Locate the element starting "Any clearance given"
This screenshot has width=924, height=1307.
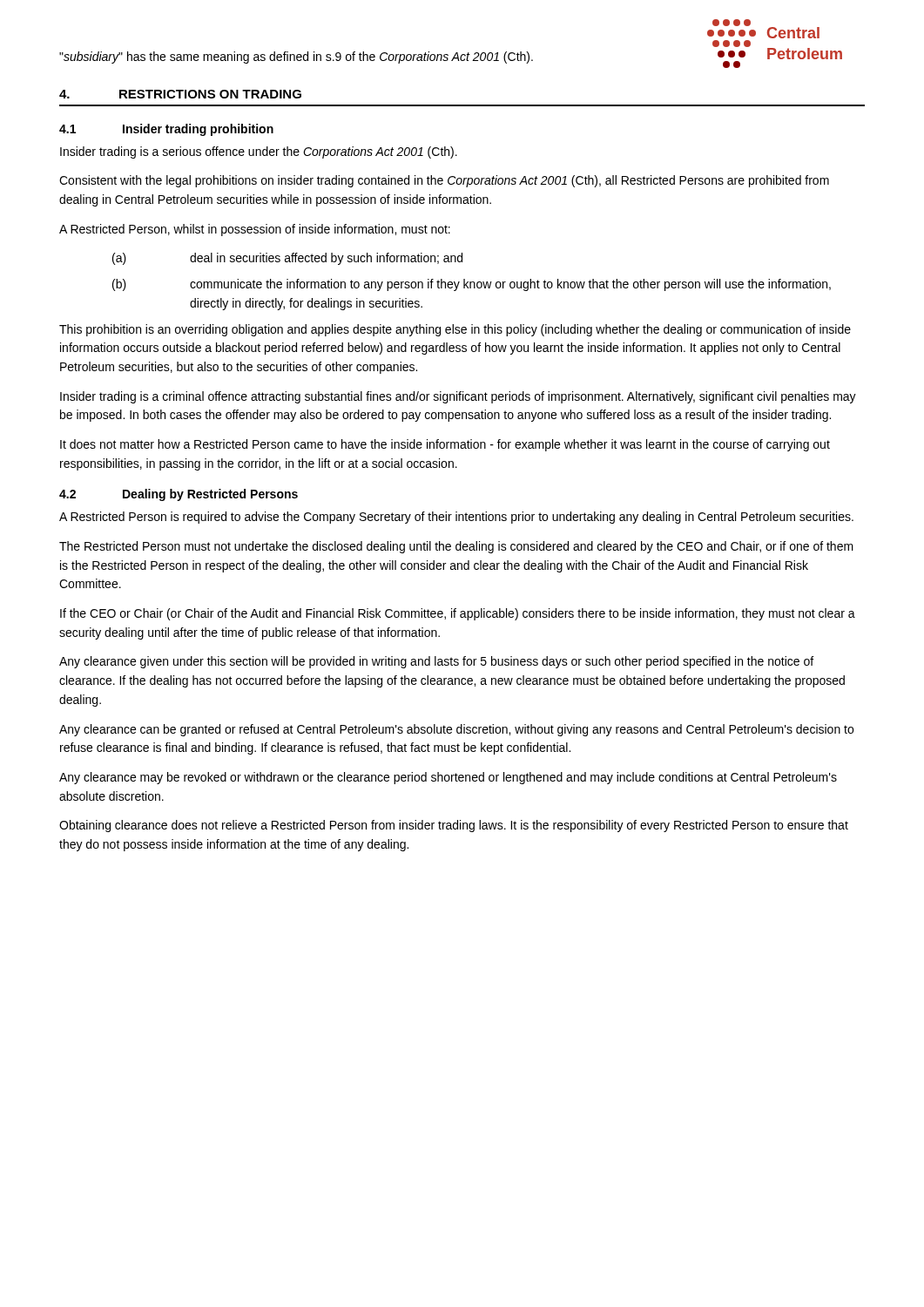(x=462, y=681)
